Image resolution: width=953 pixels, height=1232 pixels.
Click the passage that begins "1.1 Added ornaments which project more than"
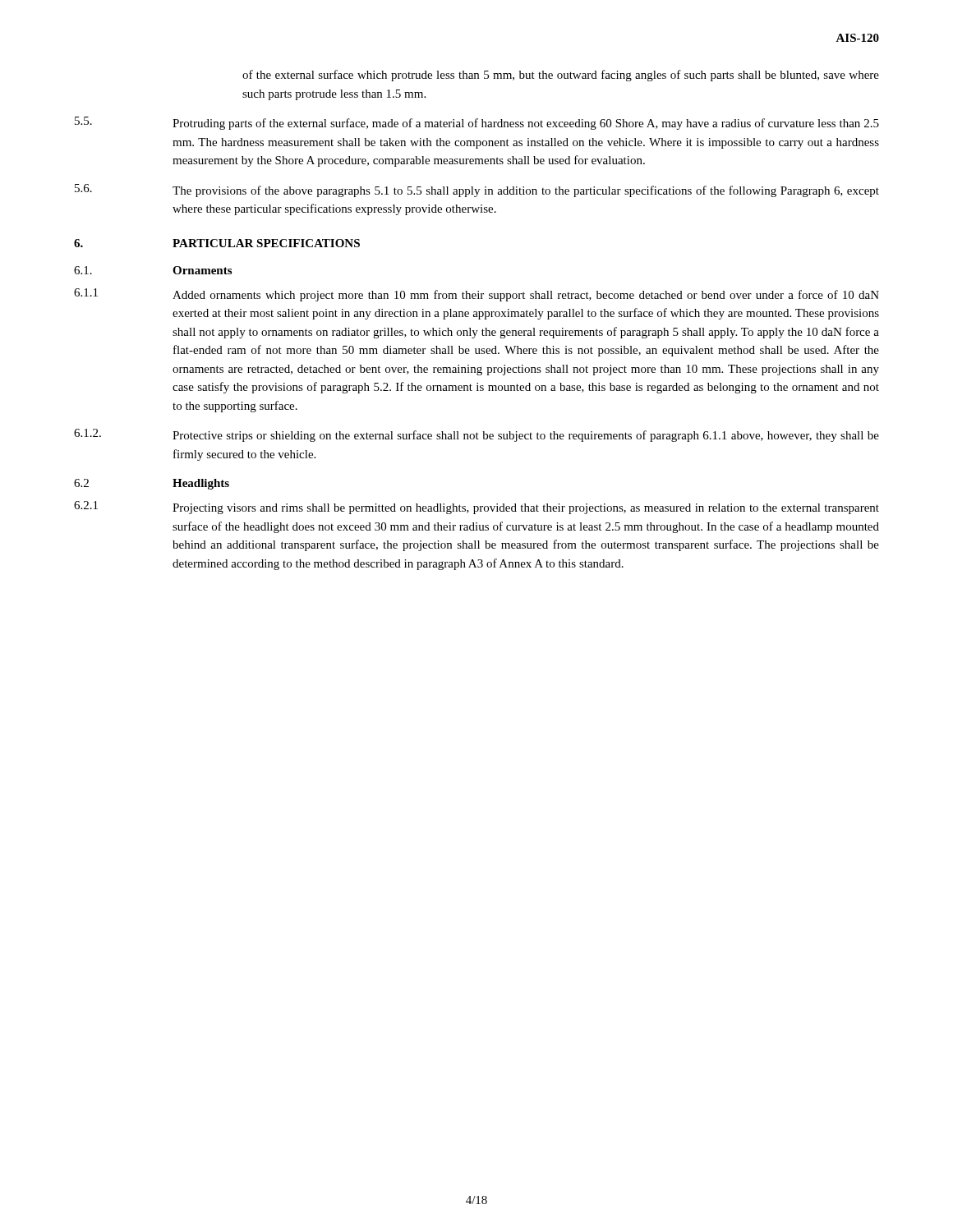click(476, 350)
